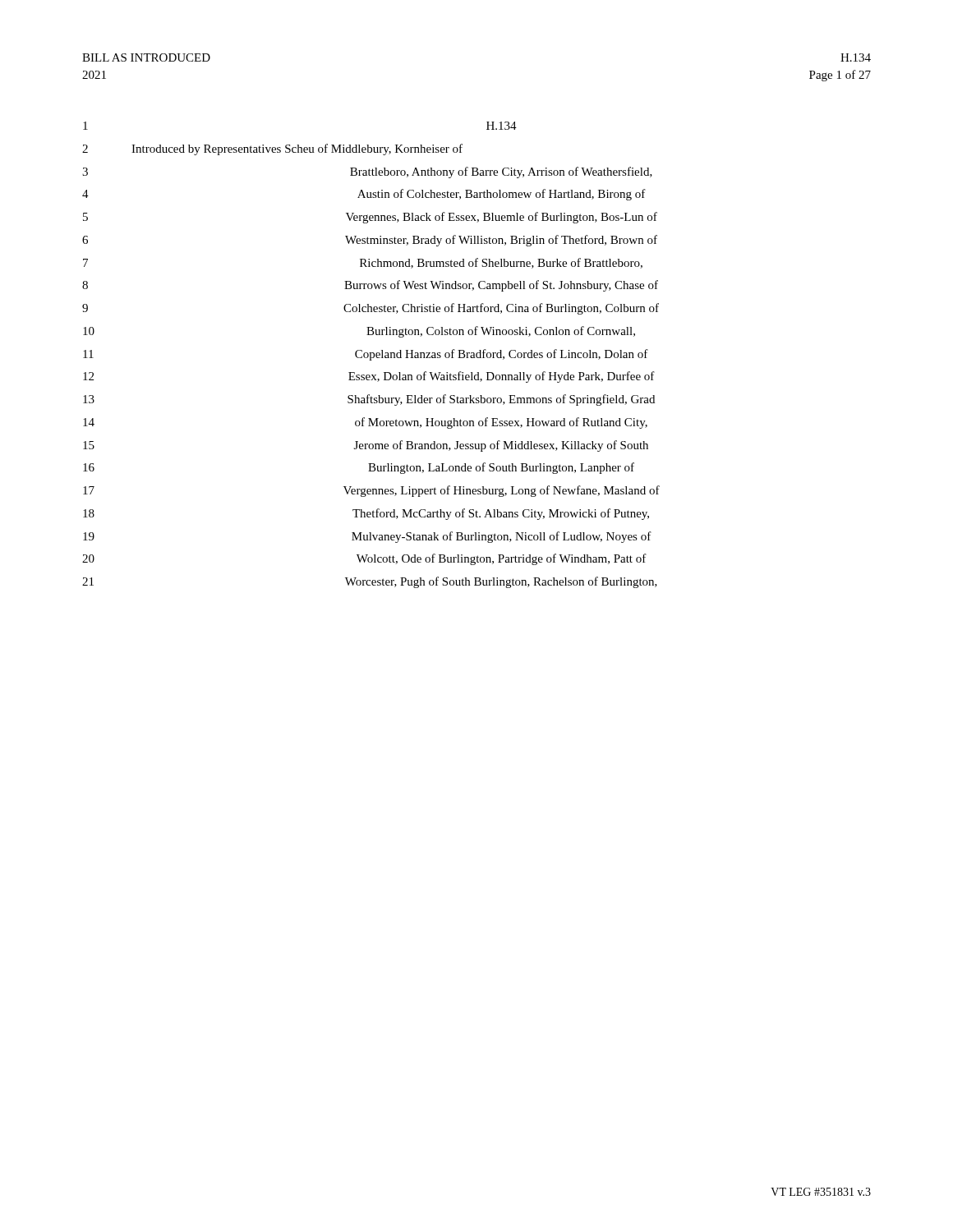Find the list item that says "21 Worcester, Pugh of South Burlington, Rachelson"
Viewport: 953px width, 1232px height.
pyautogui.click(x=476, y=582)
